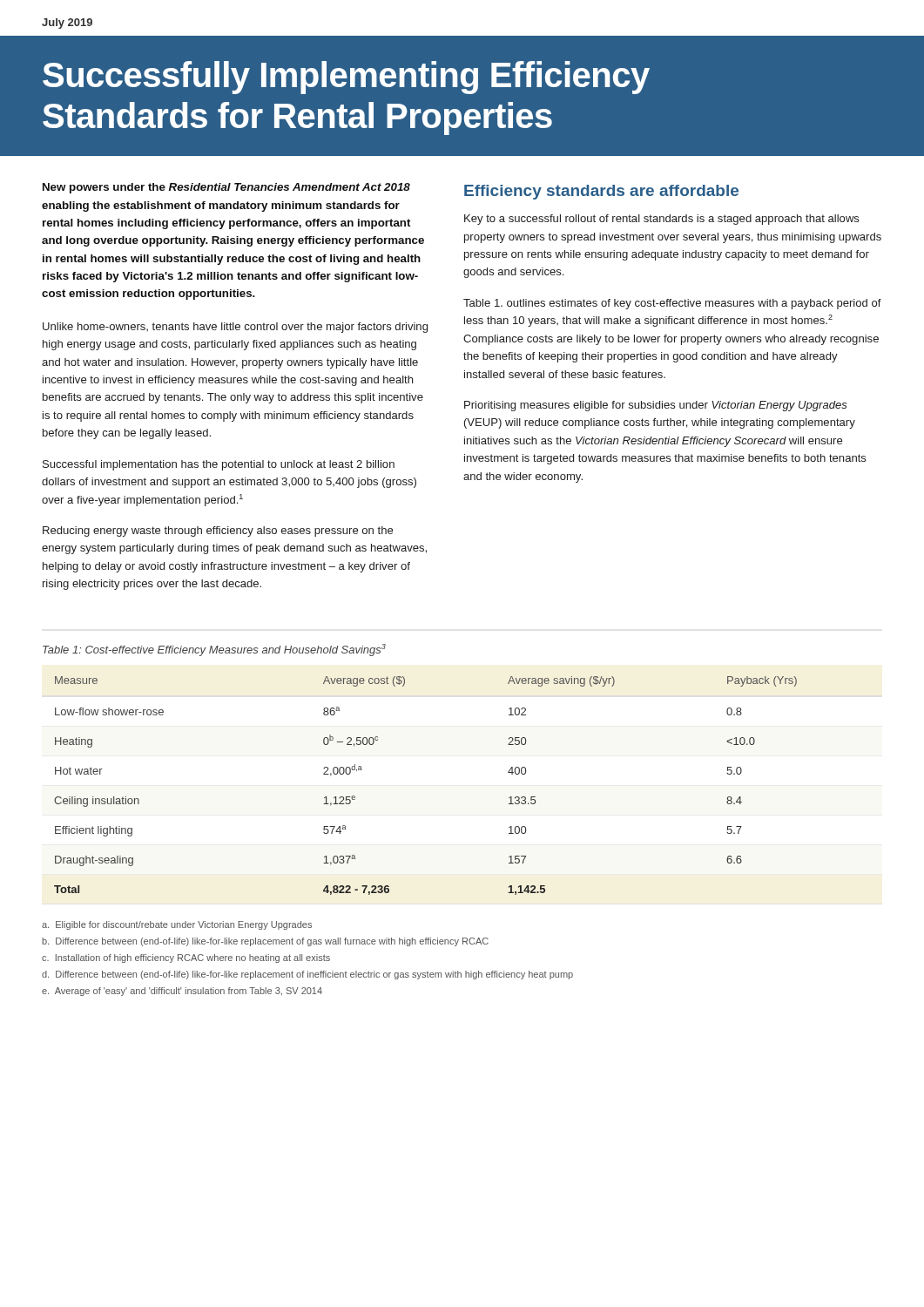Point to the region starting "d. Difference between (end-of-life) like-for-like replacement of inefficient"

pyautogui.click(x=307, y=974)
